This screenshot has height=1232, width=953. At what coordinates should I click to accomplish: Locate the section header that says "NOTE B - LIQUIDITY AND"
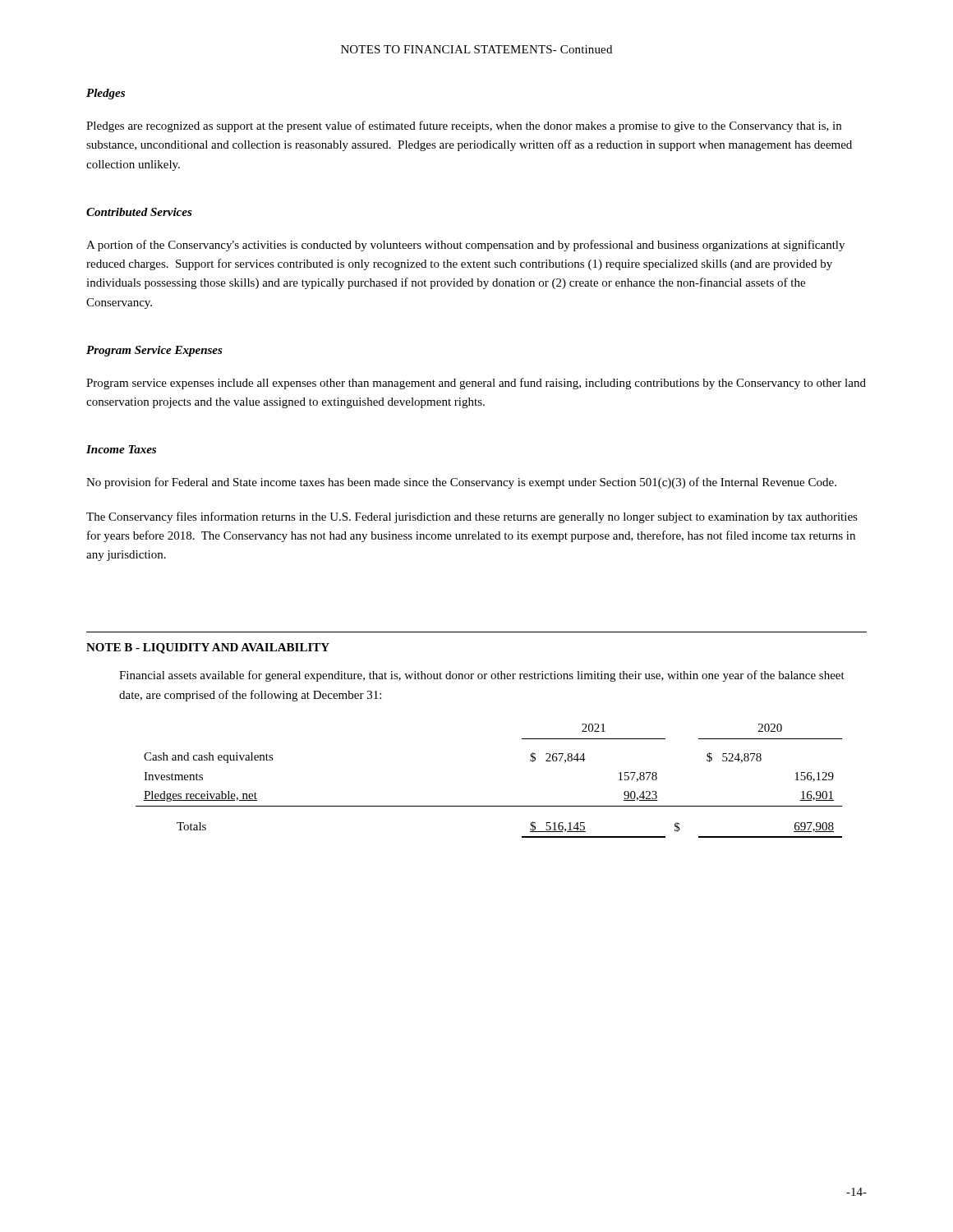(x=208, y=647)
